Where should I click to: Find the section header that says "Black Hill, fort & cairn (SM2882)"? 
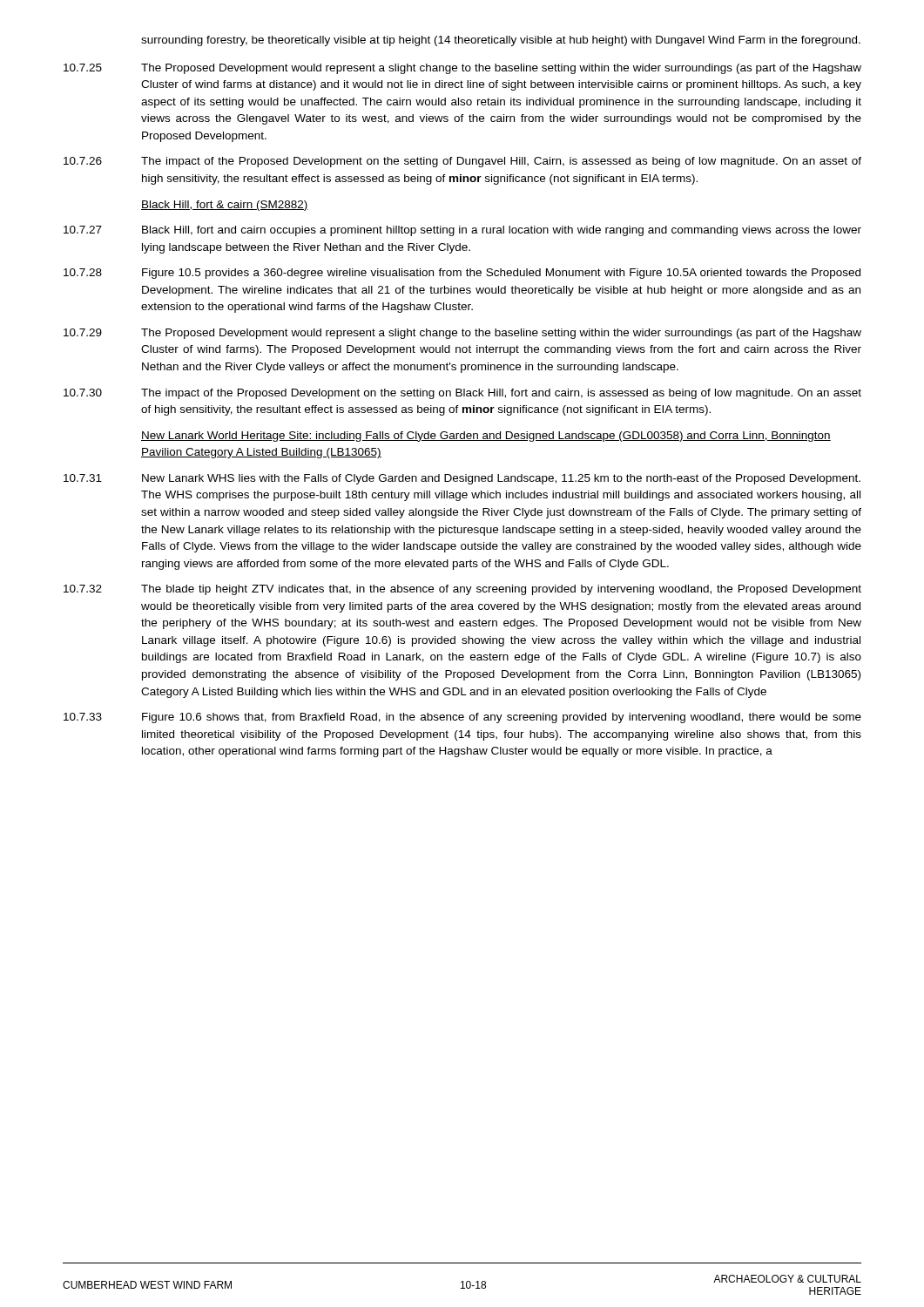[224, 204]
